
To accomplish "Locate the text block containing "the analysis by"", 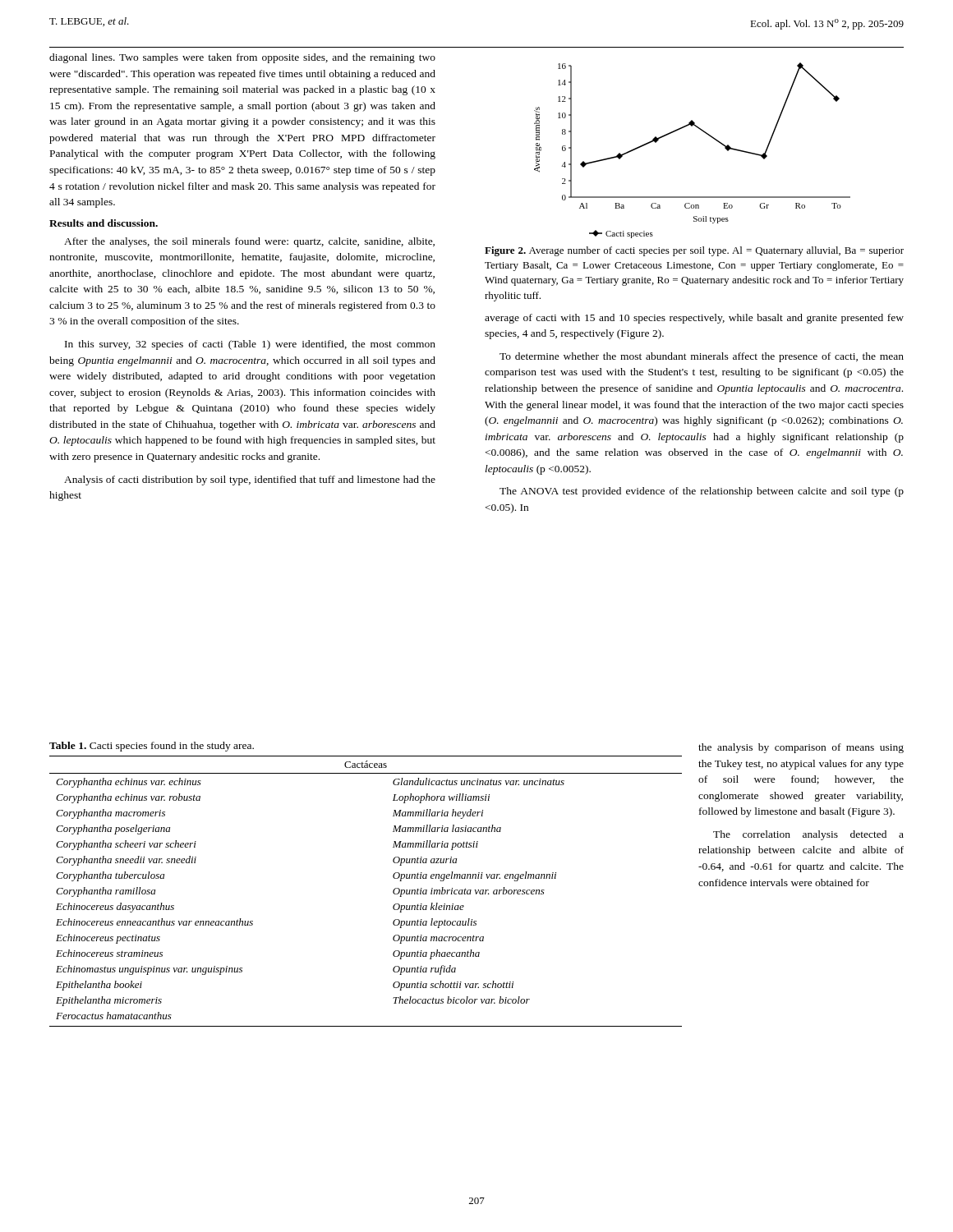I will (x=801, y=815).
